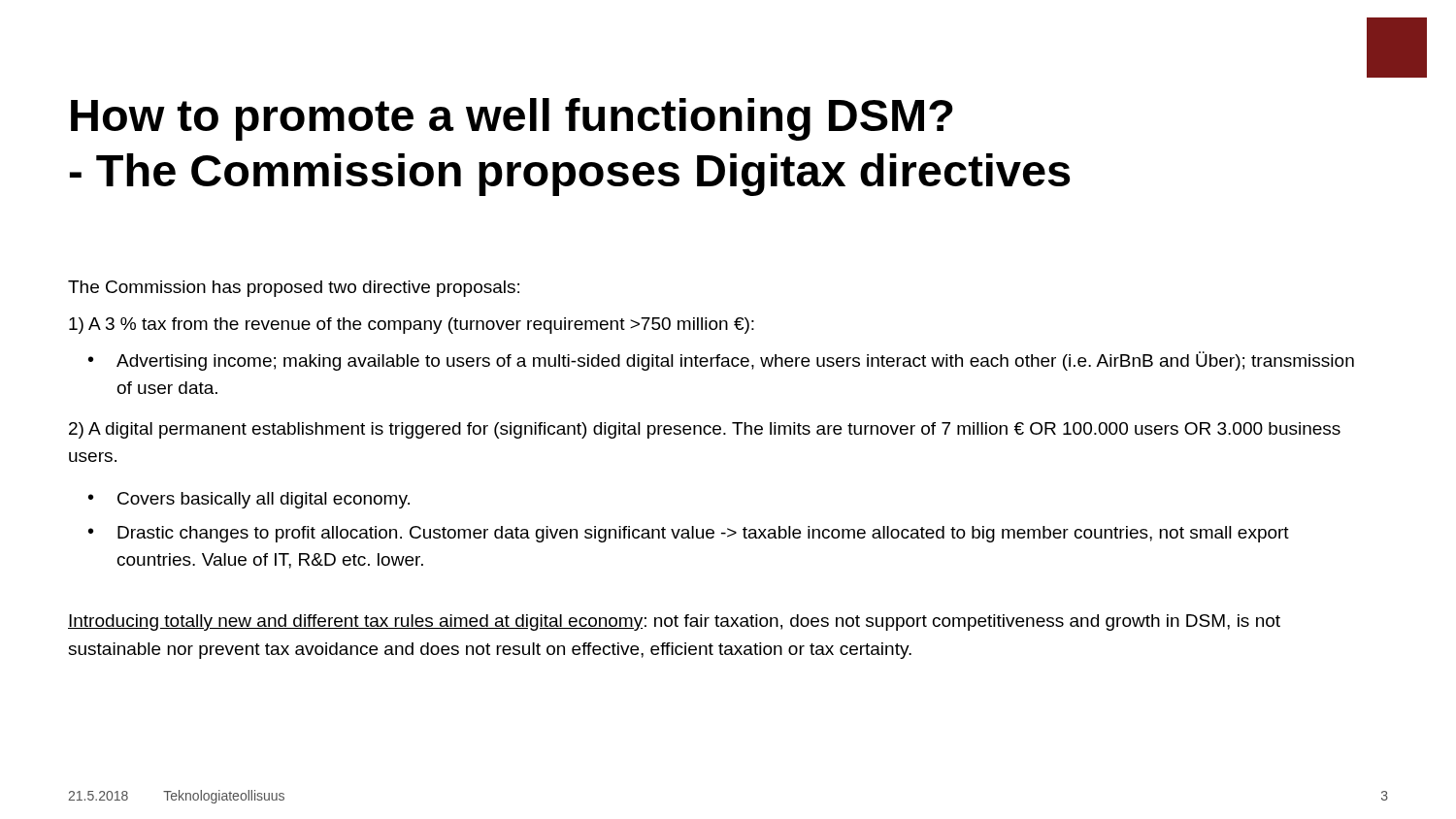Point to the title beginning "How to promote a well functioning DSM? -"
This screenshot has height=819, width=1456.
(x=709, y=143)
